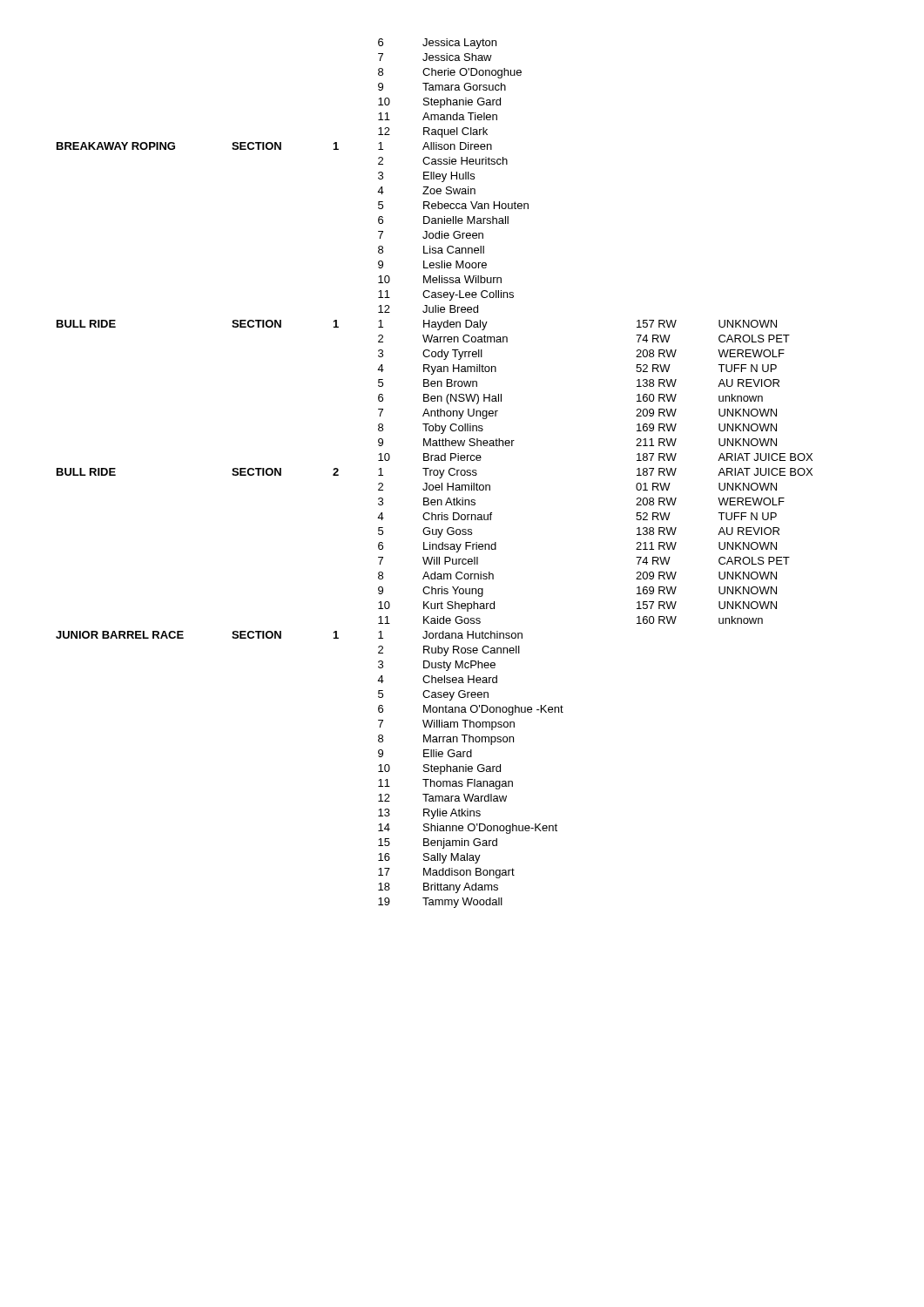Click a table
Screen dimensions: 1307x924
[462, 472]
